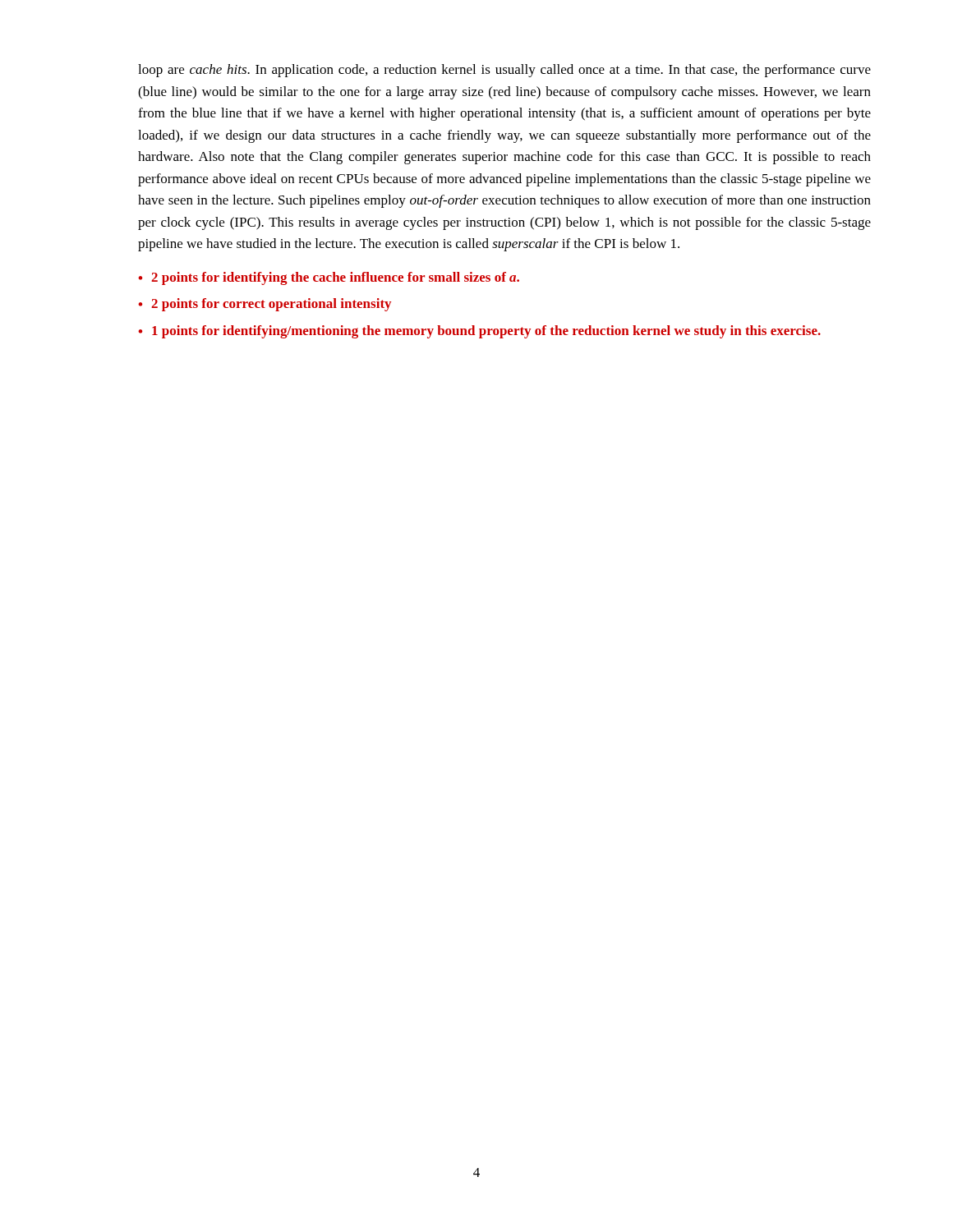Click the passage that begins "• 2 points for identifying the cache influence"

[x=504, y=278]
